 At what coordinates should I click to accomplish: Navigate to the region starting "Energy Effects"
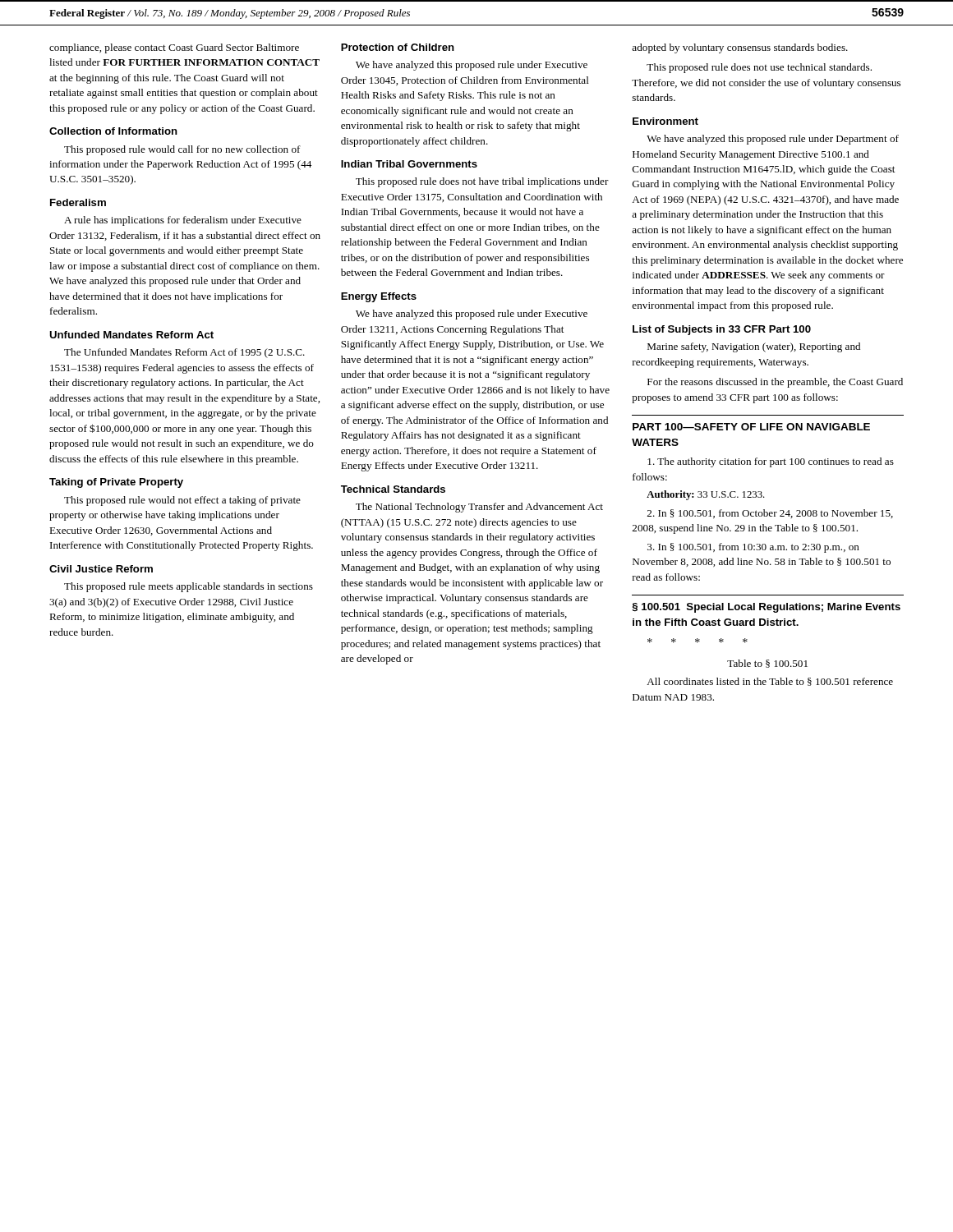click(x=379, y=296)
